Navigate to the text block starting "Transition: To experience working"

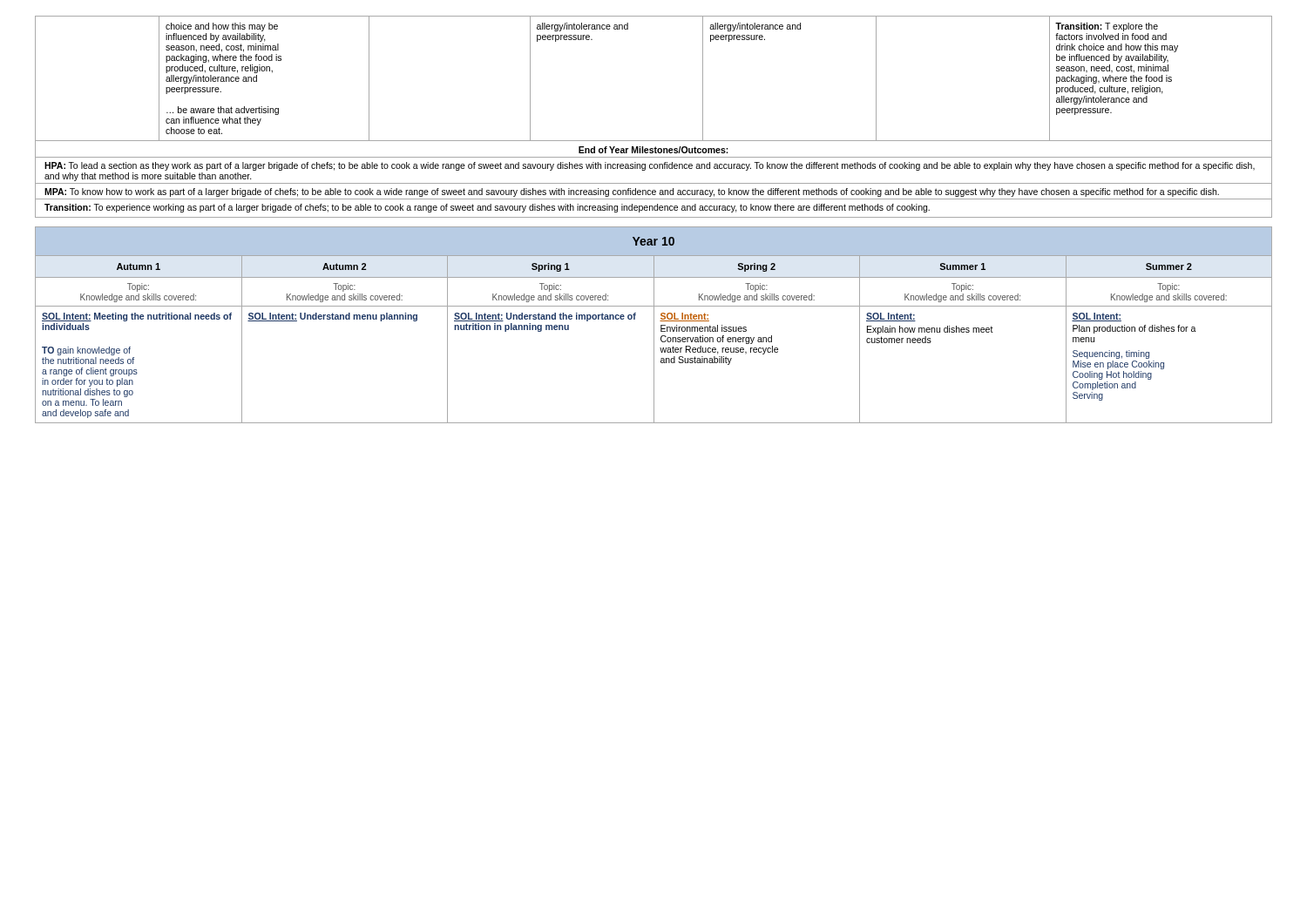tap(487, 207)
